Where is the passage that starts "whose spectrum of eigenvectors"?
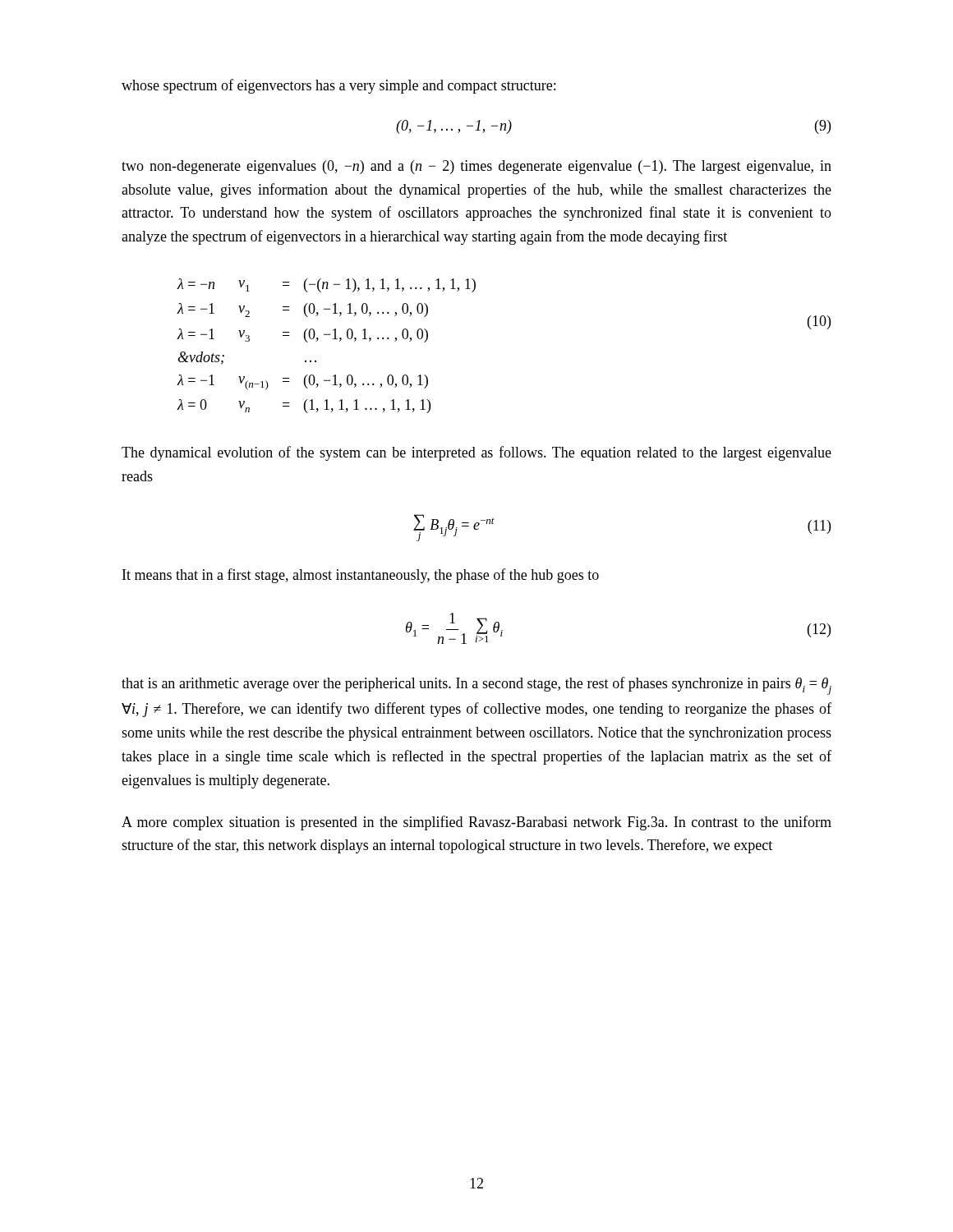 click(x=476, y=86)
